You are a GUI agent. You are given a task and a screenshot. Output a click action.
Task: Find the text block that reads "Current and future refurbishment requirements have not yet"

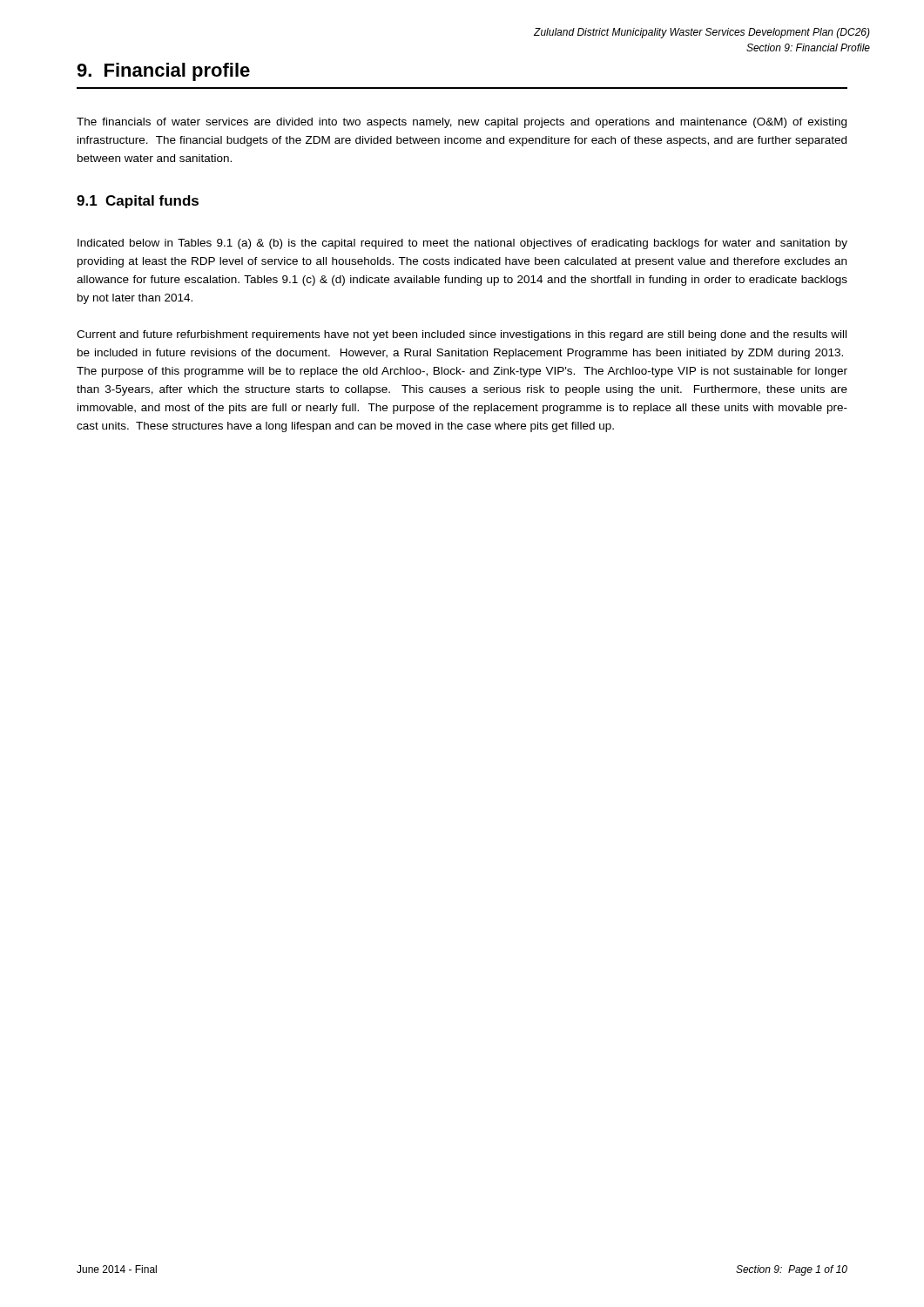[x=462, y=380]
